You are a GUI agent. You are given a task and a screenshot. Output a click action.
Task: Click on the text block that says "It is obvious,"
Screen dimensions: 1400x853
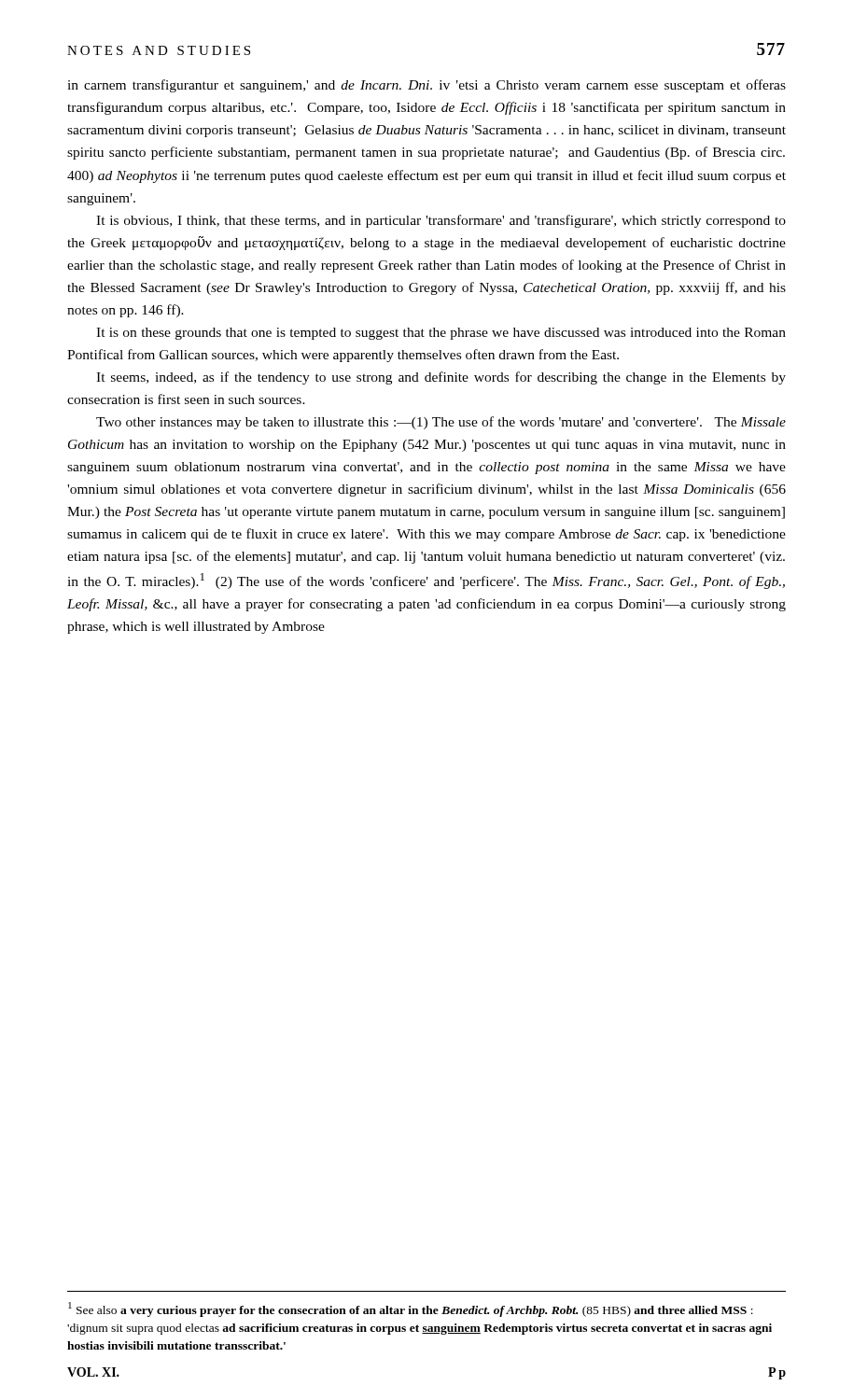(x=426, y=264)
